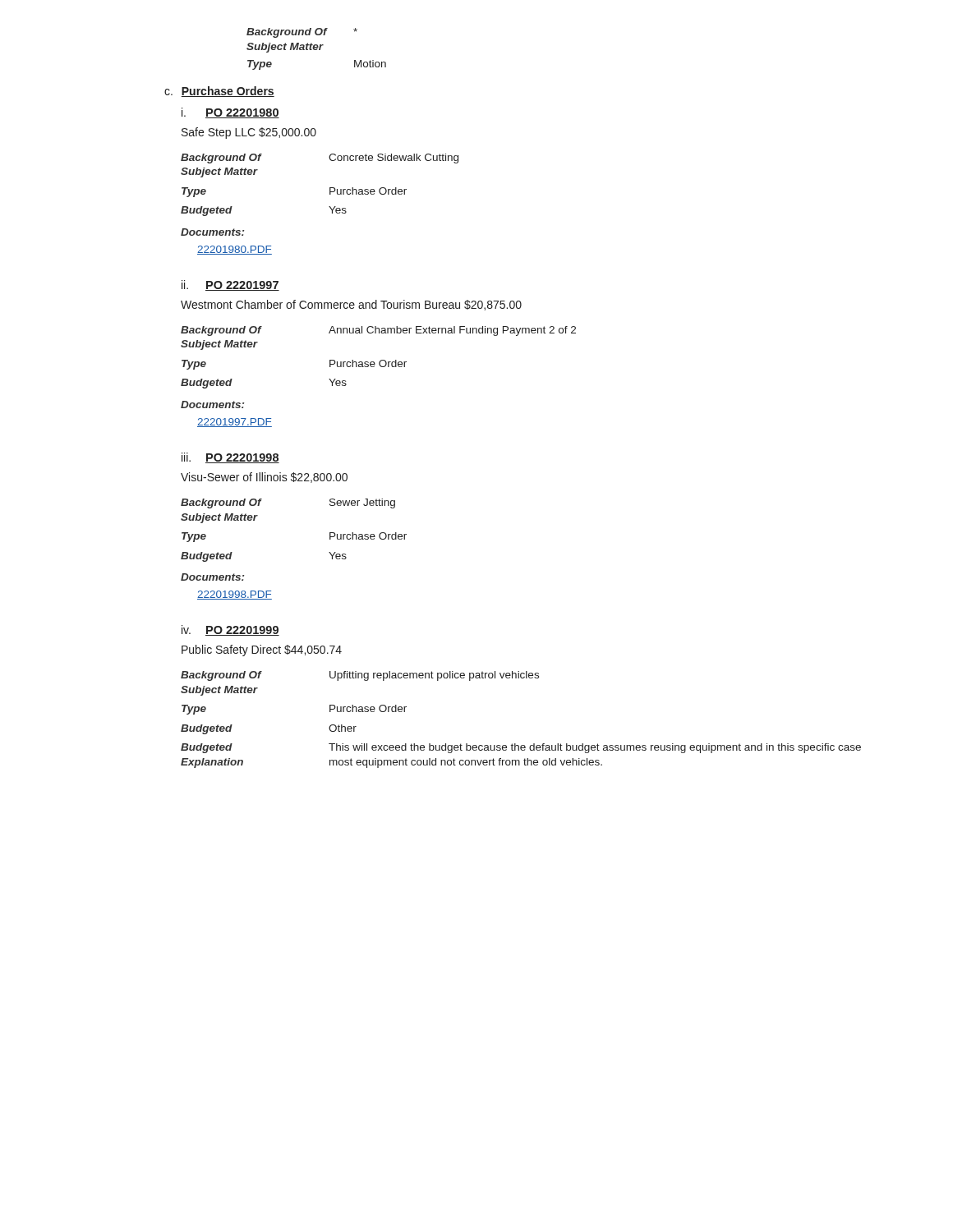Navigate to the text starting "Background OfSubject Matter Annual Chamber"
The width and height of the screenshot is (953, 1232).
click(x=378, y=331)
